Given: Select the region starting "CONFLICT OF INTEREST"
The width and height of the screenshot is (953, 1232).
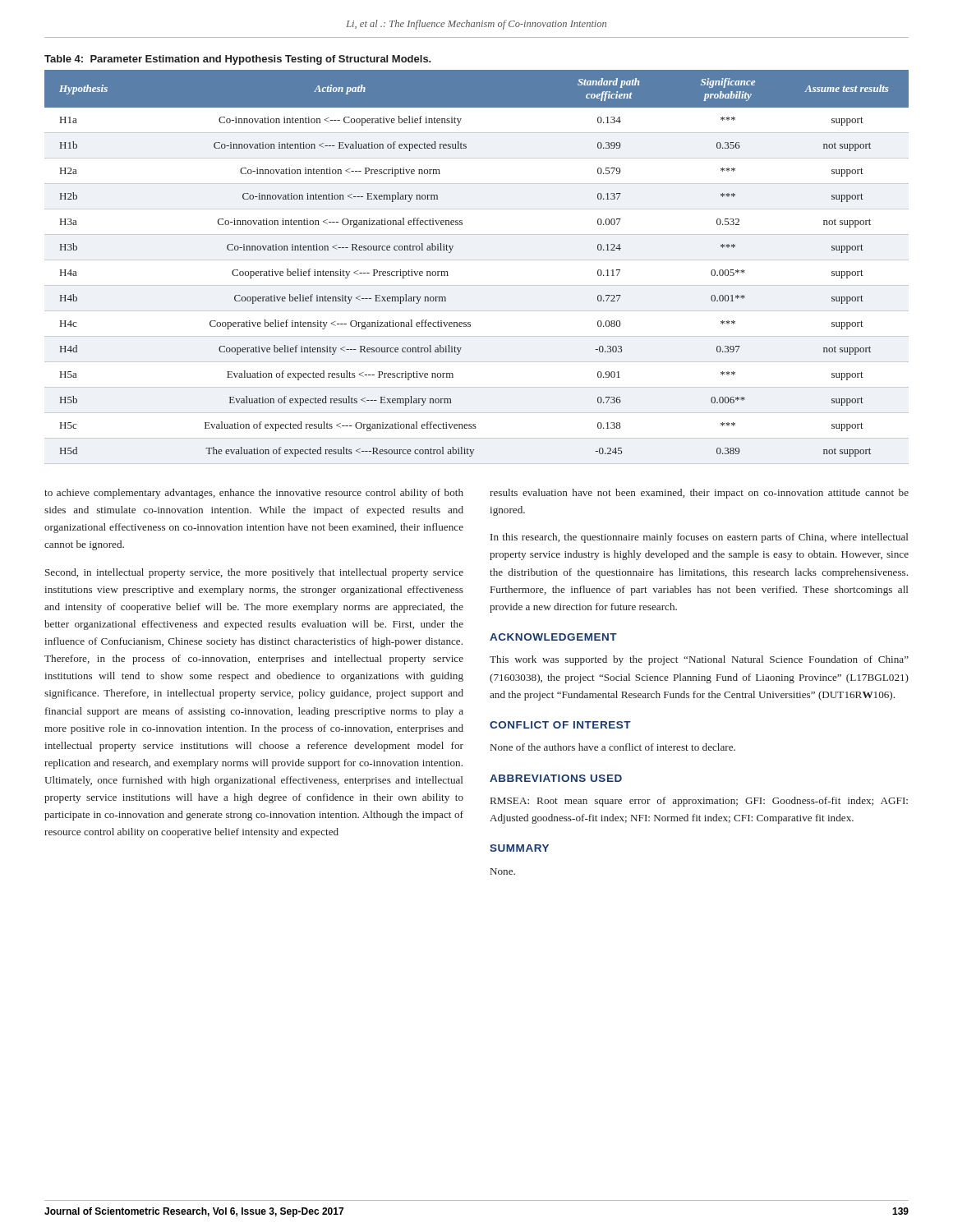Looking at the screenshot, I should pyautogui.click(x=560, y=725).
